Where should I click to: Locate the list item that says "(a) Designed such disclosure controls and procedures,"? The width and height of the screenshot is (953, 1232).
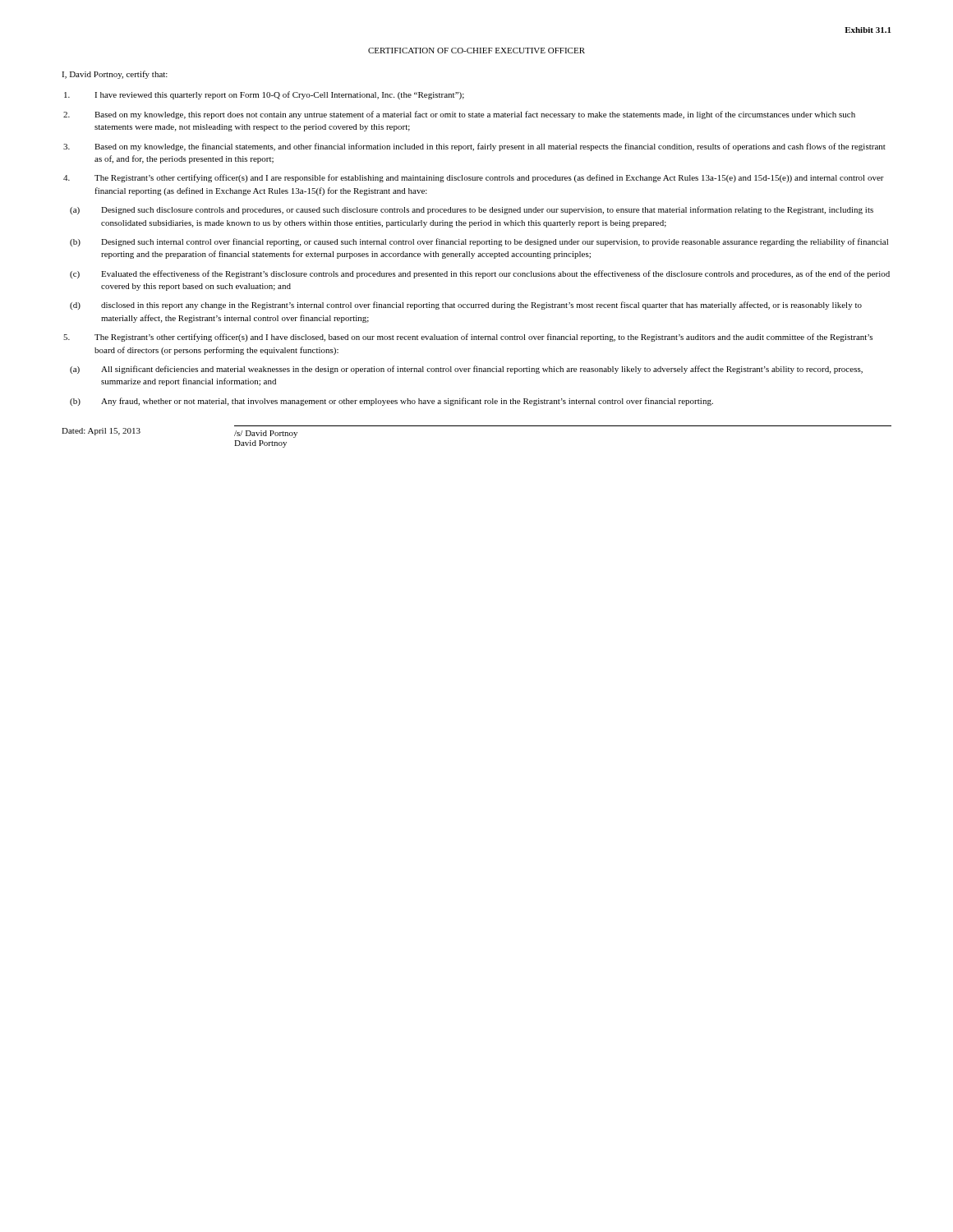[476, 216]
